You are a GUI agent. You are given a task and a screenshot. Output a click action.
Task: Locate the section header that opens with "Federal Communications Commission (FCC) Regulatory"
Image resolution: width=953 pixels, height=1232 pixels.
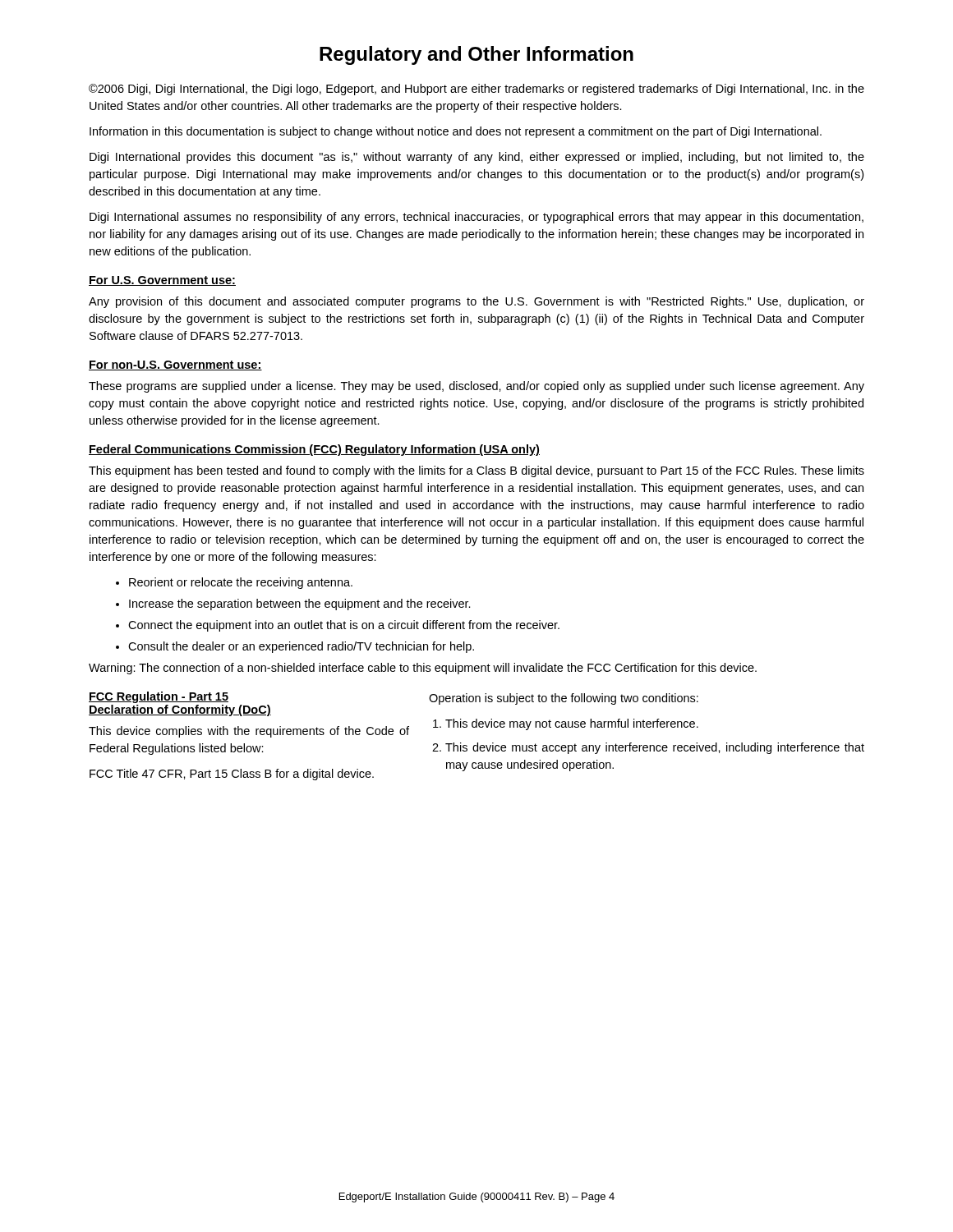[476, 449]
